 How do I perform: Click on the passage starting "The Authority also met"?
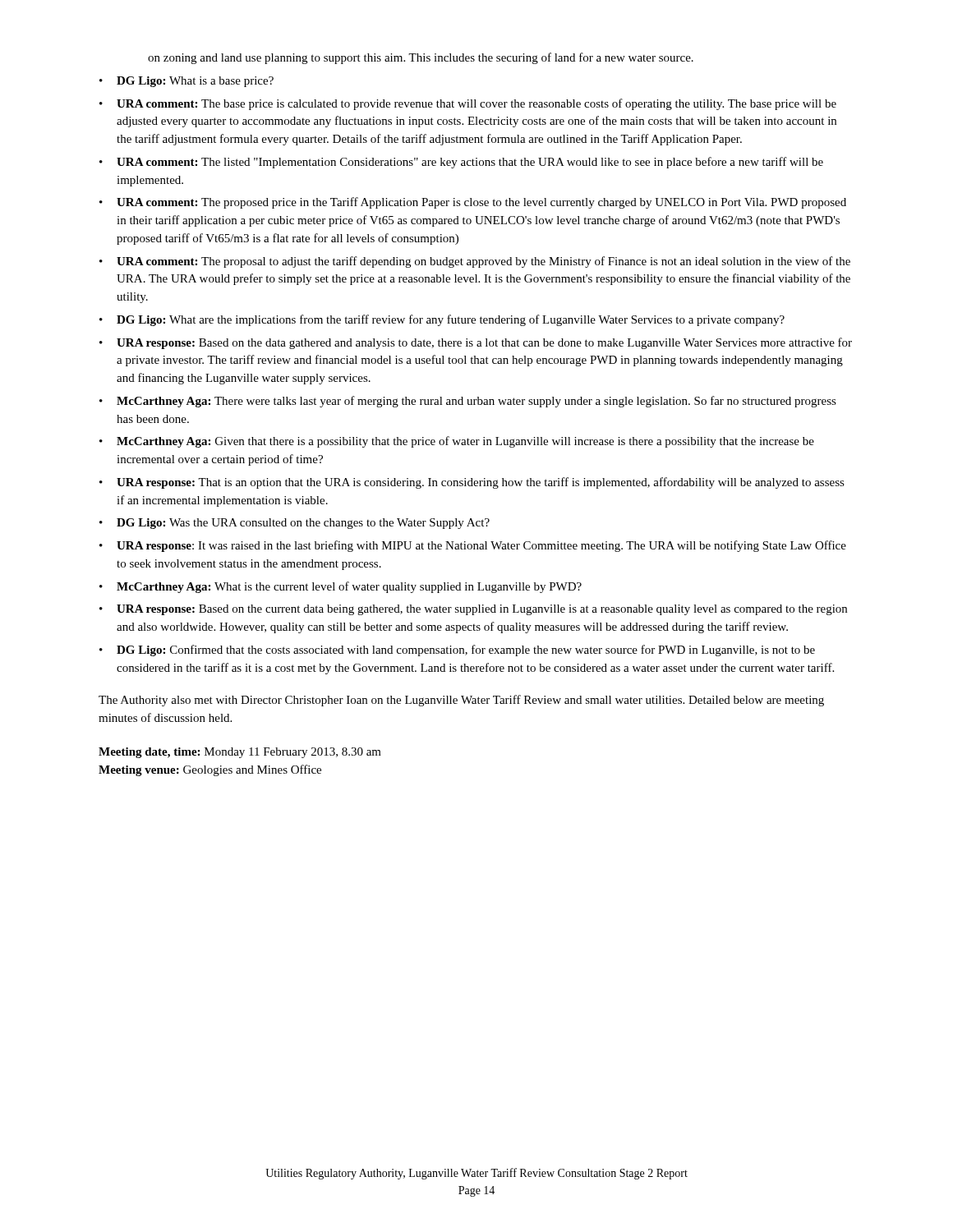point(461,709)
